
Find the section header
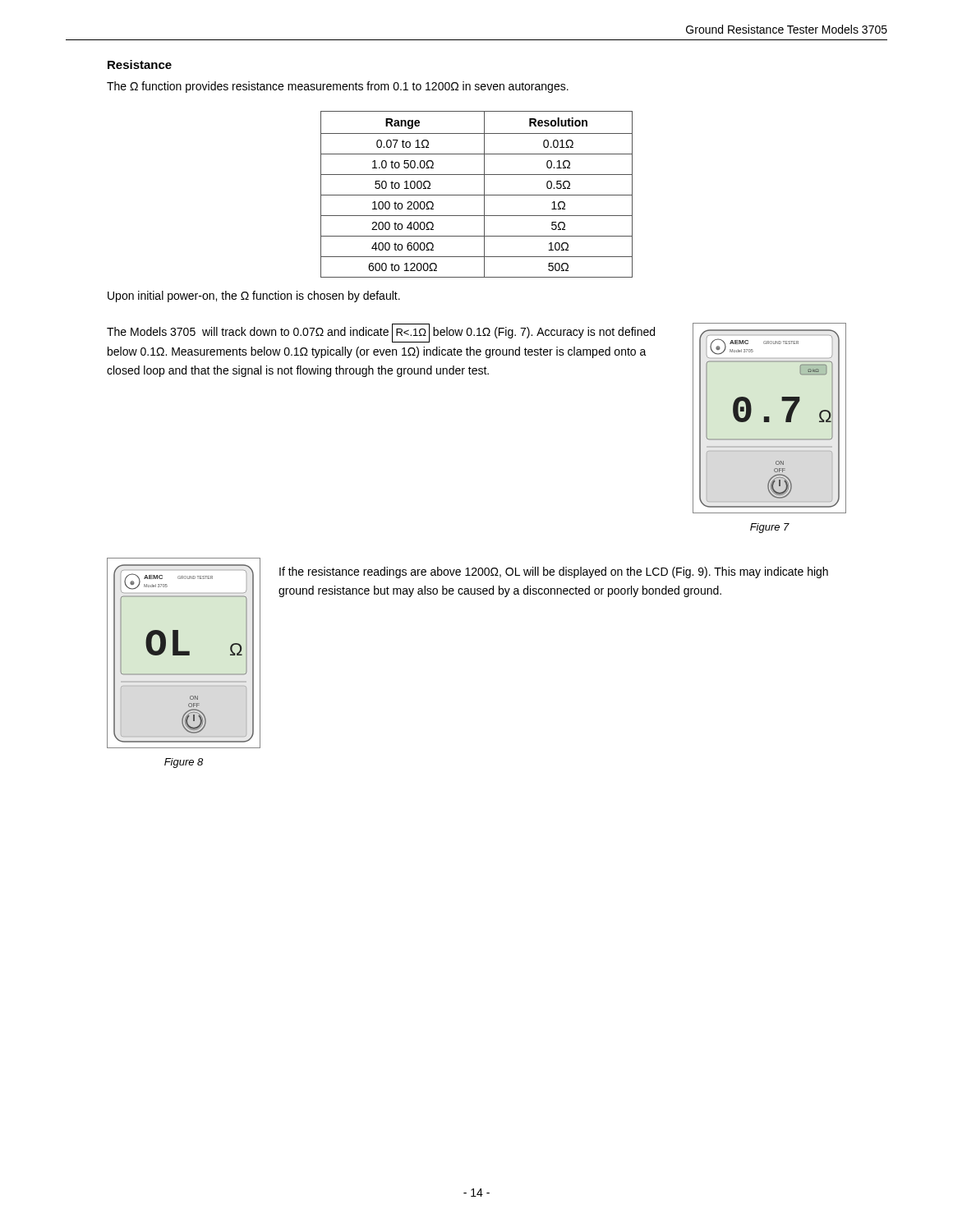[x=139, y=64]
